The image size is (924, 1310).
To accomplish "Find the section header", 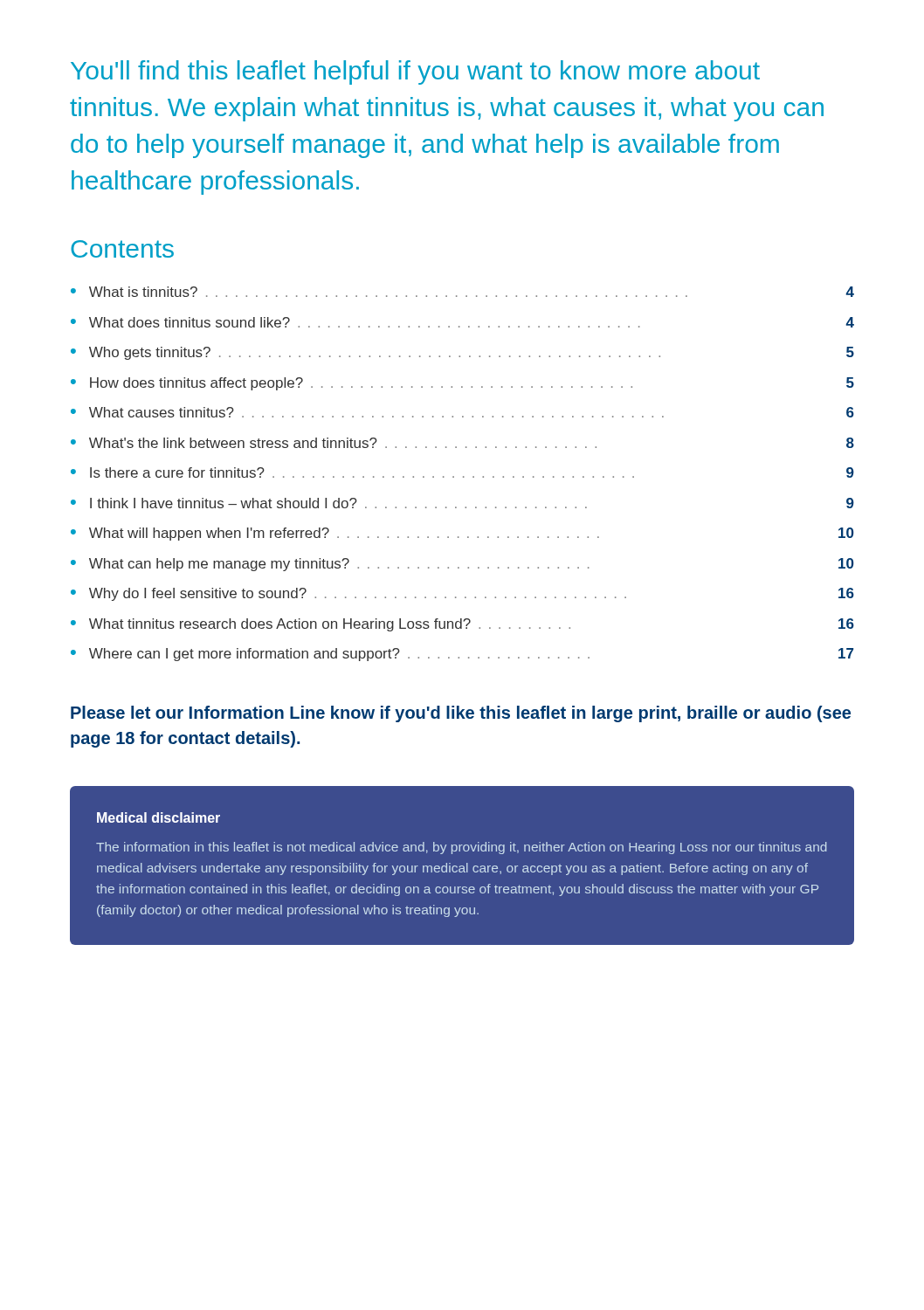I will click(462, 249).
